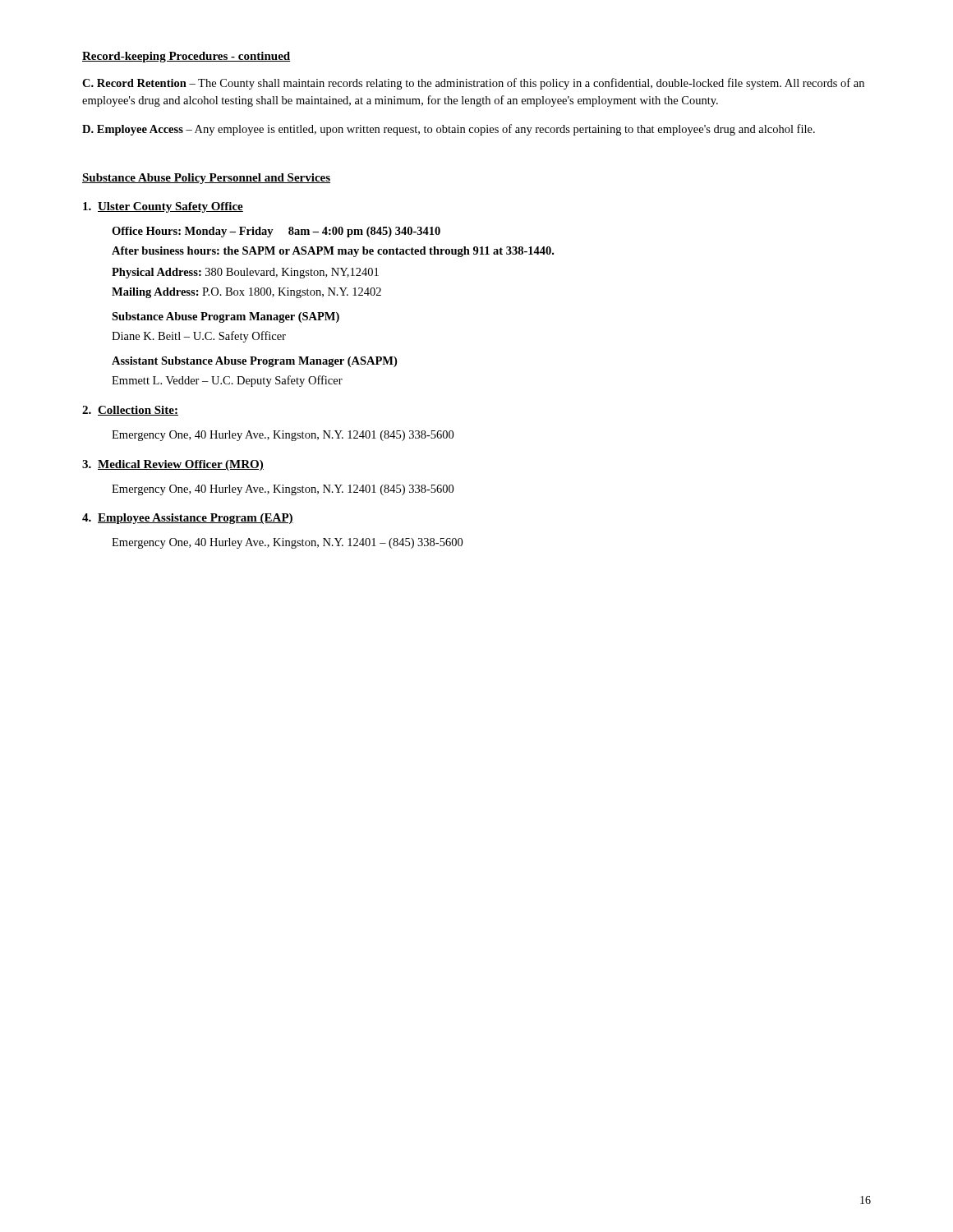Locate the text "2. Collection Site:"
The image size is (953, 1232).
click(130, 410)
